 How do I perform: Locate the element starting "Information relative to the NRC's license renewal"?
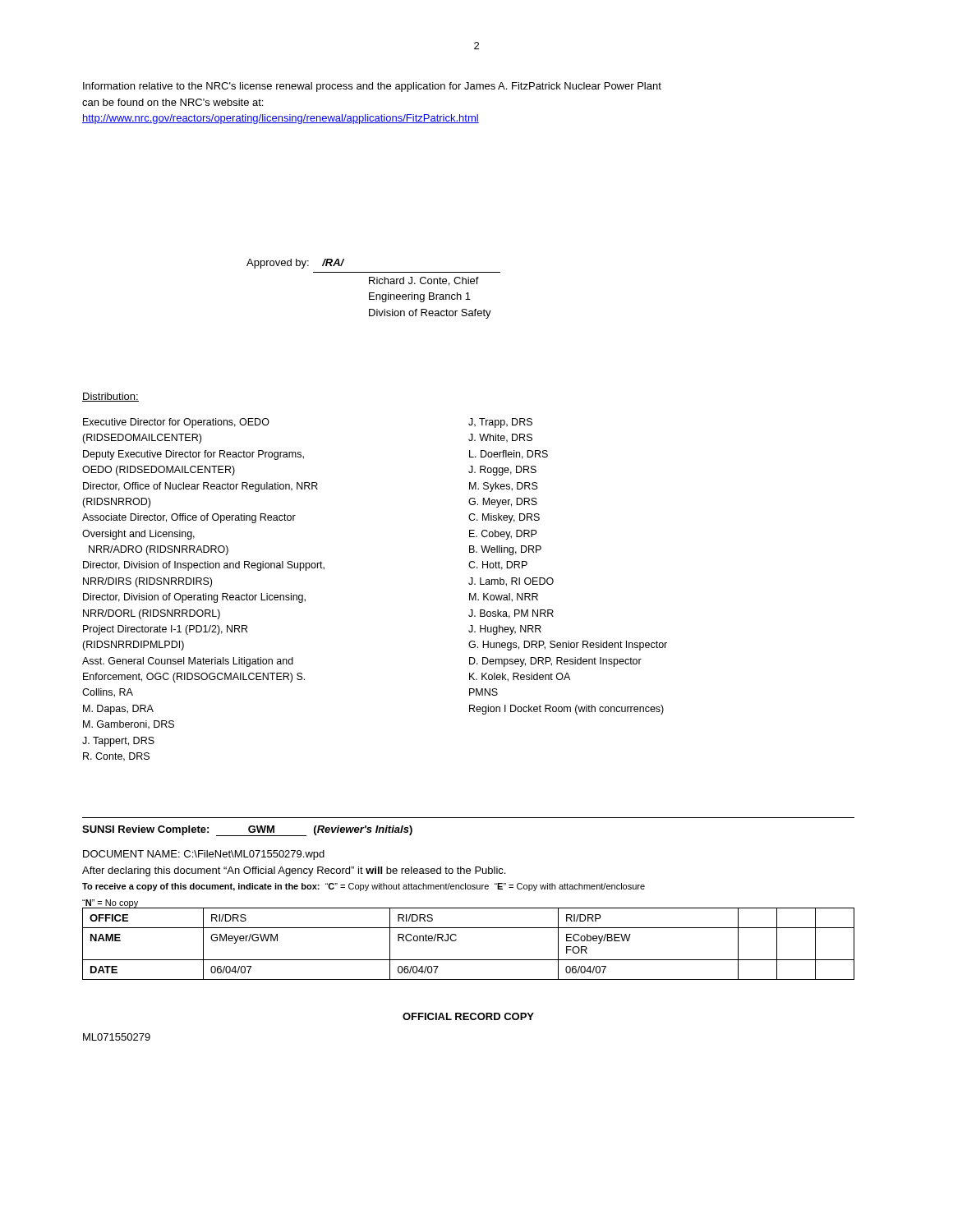[x=372, y=87]
